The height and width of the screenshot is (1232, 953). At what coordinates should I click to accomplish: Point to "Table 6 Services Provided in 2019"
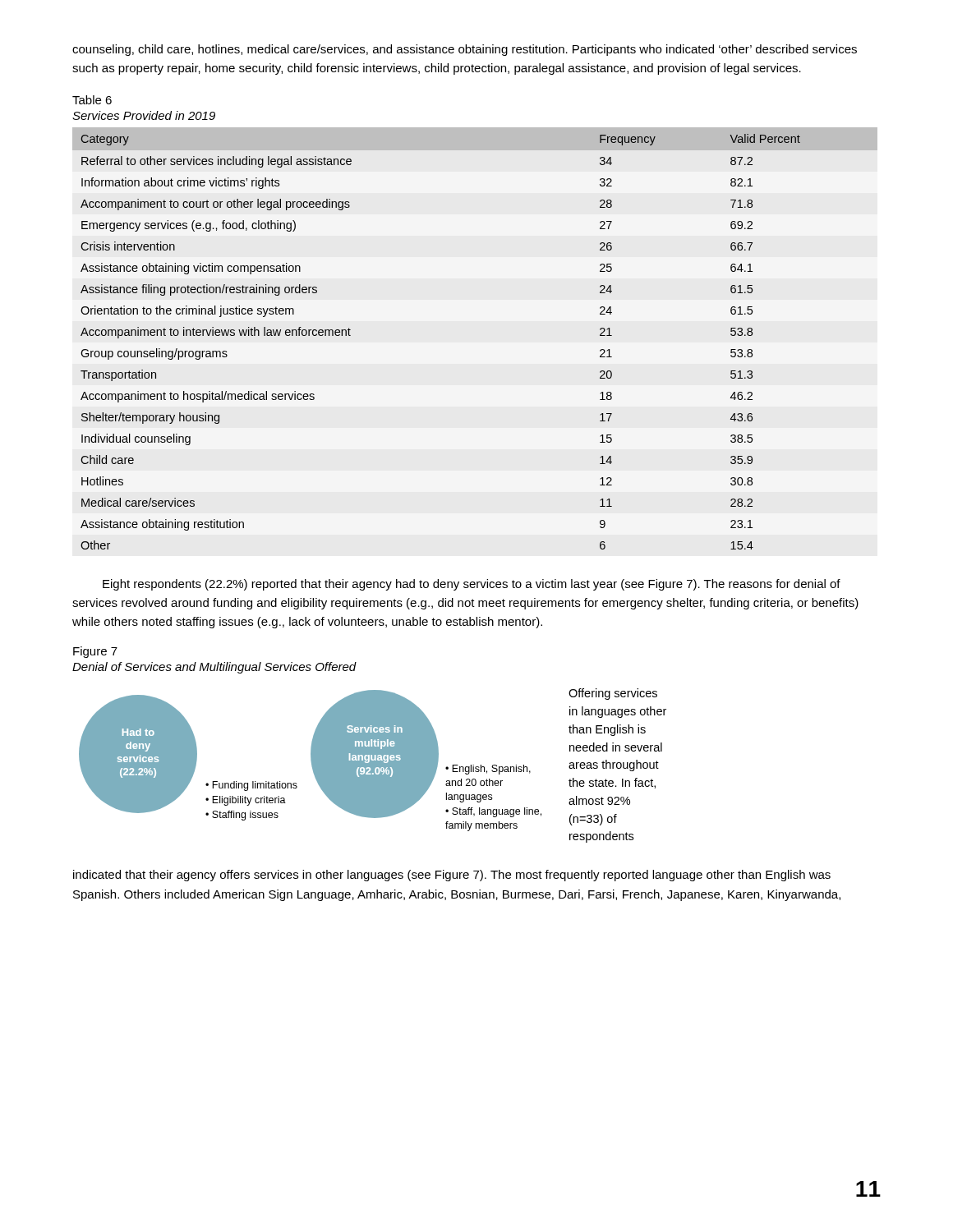(x=92, y=100)
